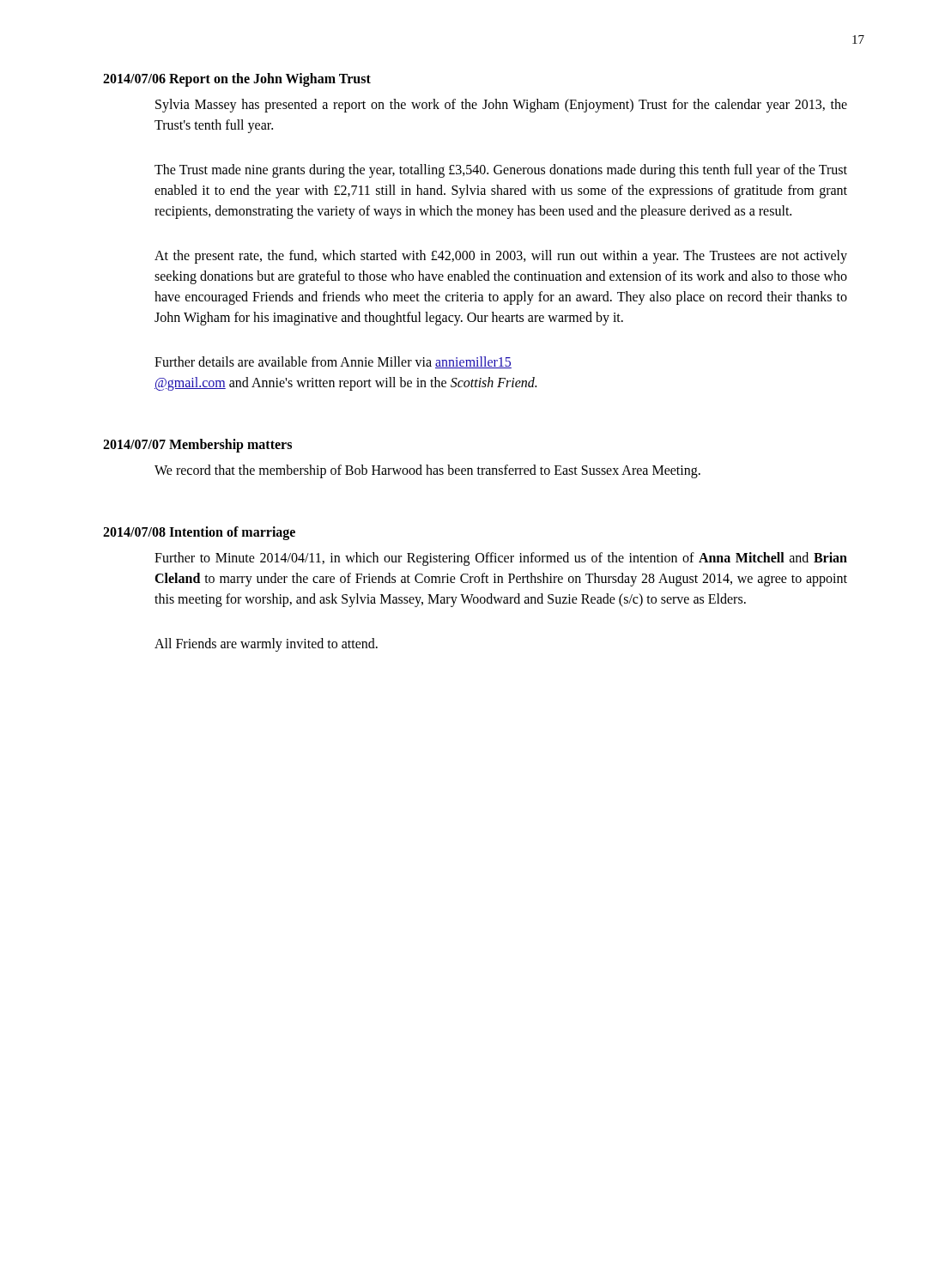Image resolution: width=933 pixels, height=1288 pixels.
Task: Select the text starting "Sylvia Massey has presented a report"
Action: pyautogui.click(x=501, y=115)
